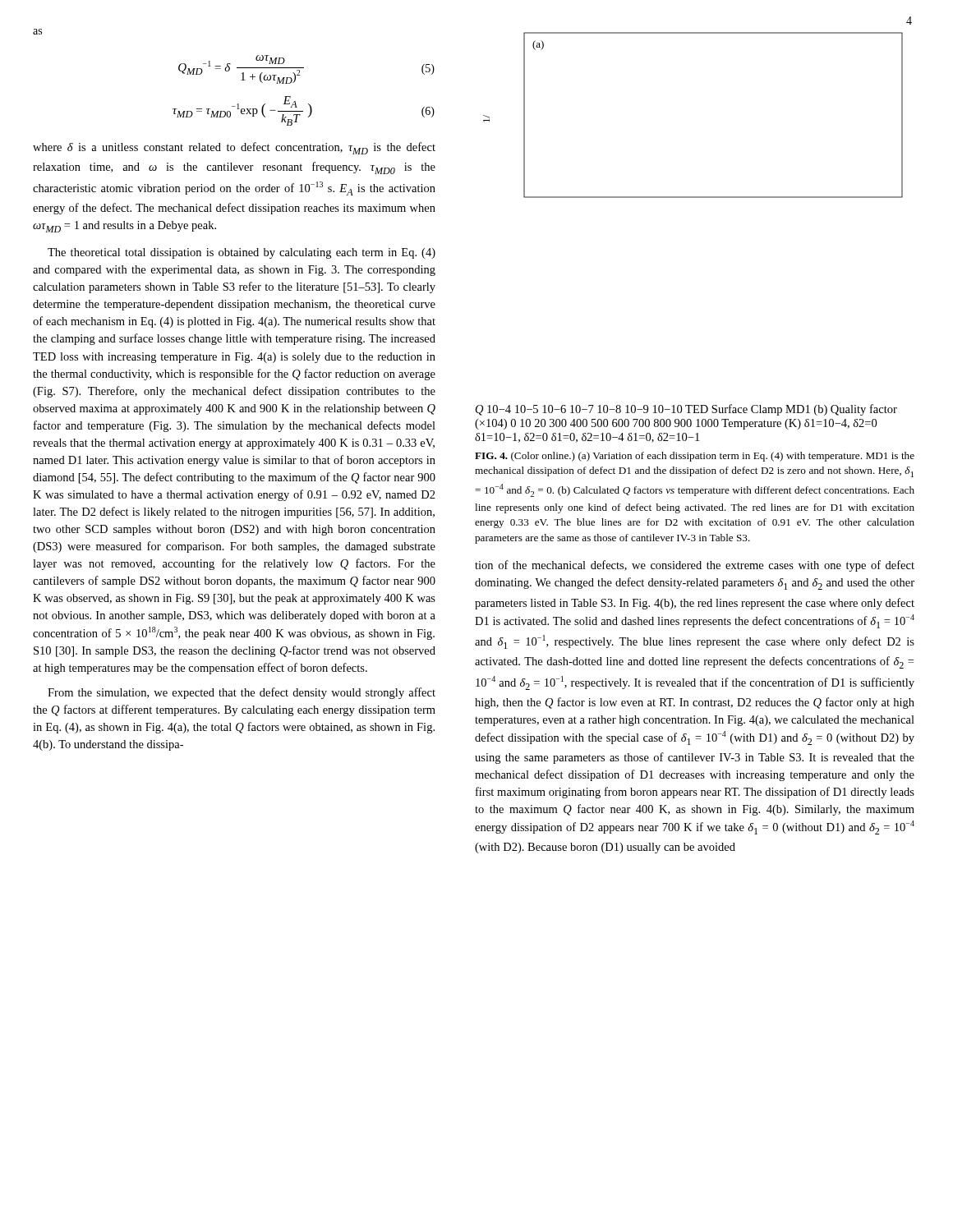Screen dimensions: 1232x953
Task: Locate the block starting "where δ is a unitless constant related"
Action: [234, 446]
